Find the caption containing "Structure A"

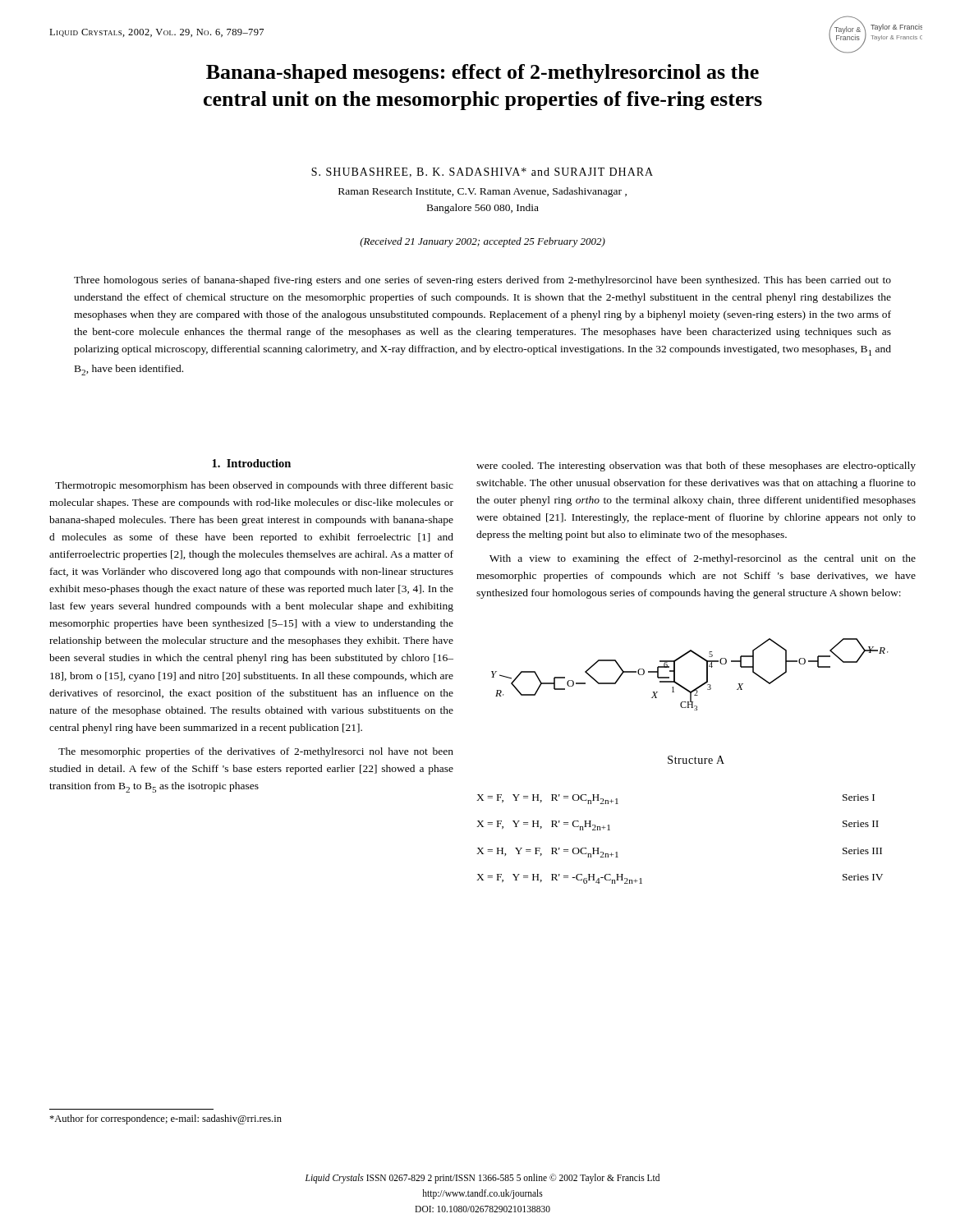click(696, 761)
